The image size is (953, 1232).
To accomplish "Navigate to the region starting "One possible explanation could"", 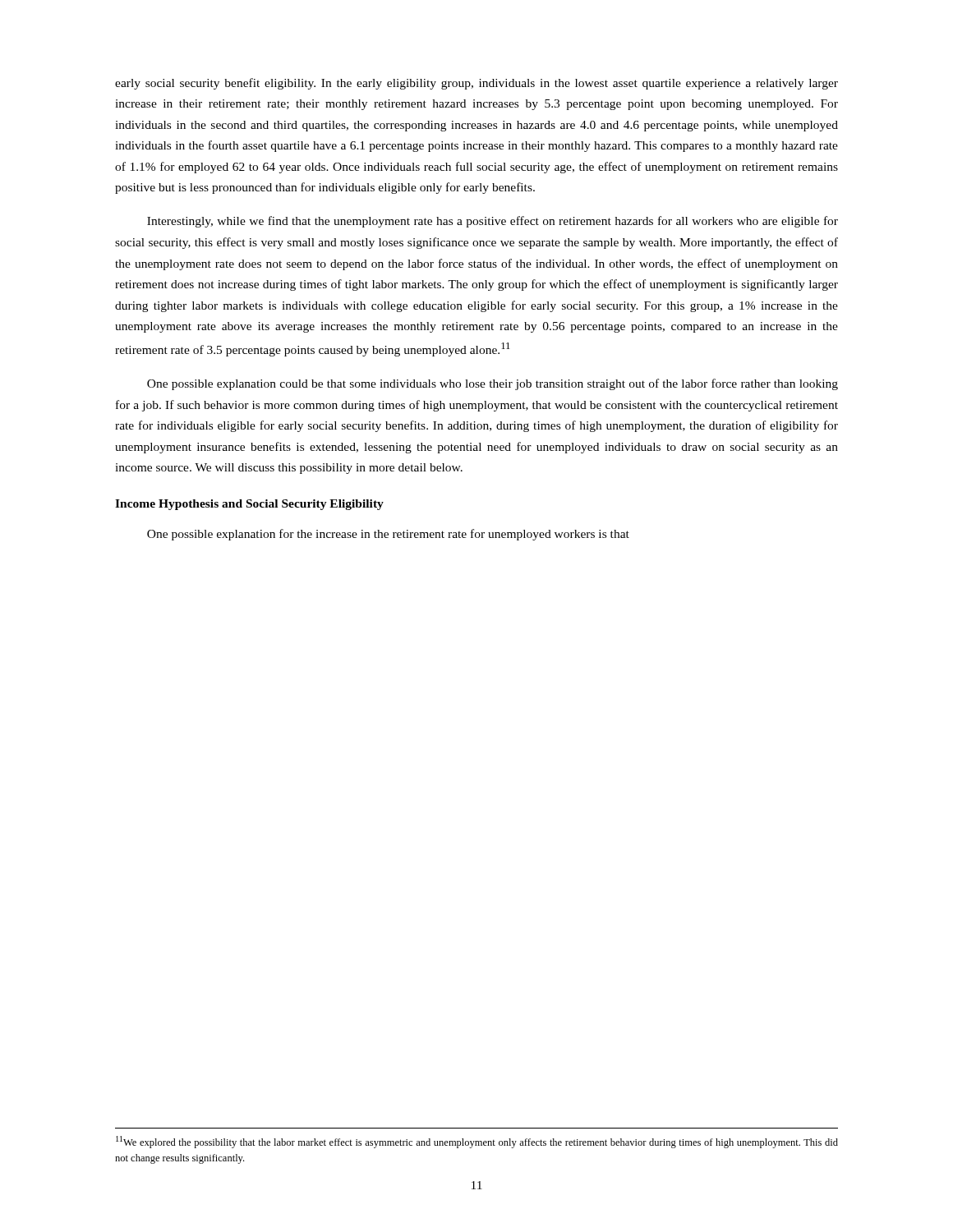I will pos(476,425).
